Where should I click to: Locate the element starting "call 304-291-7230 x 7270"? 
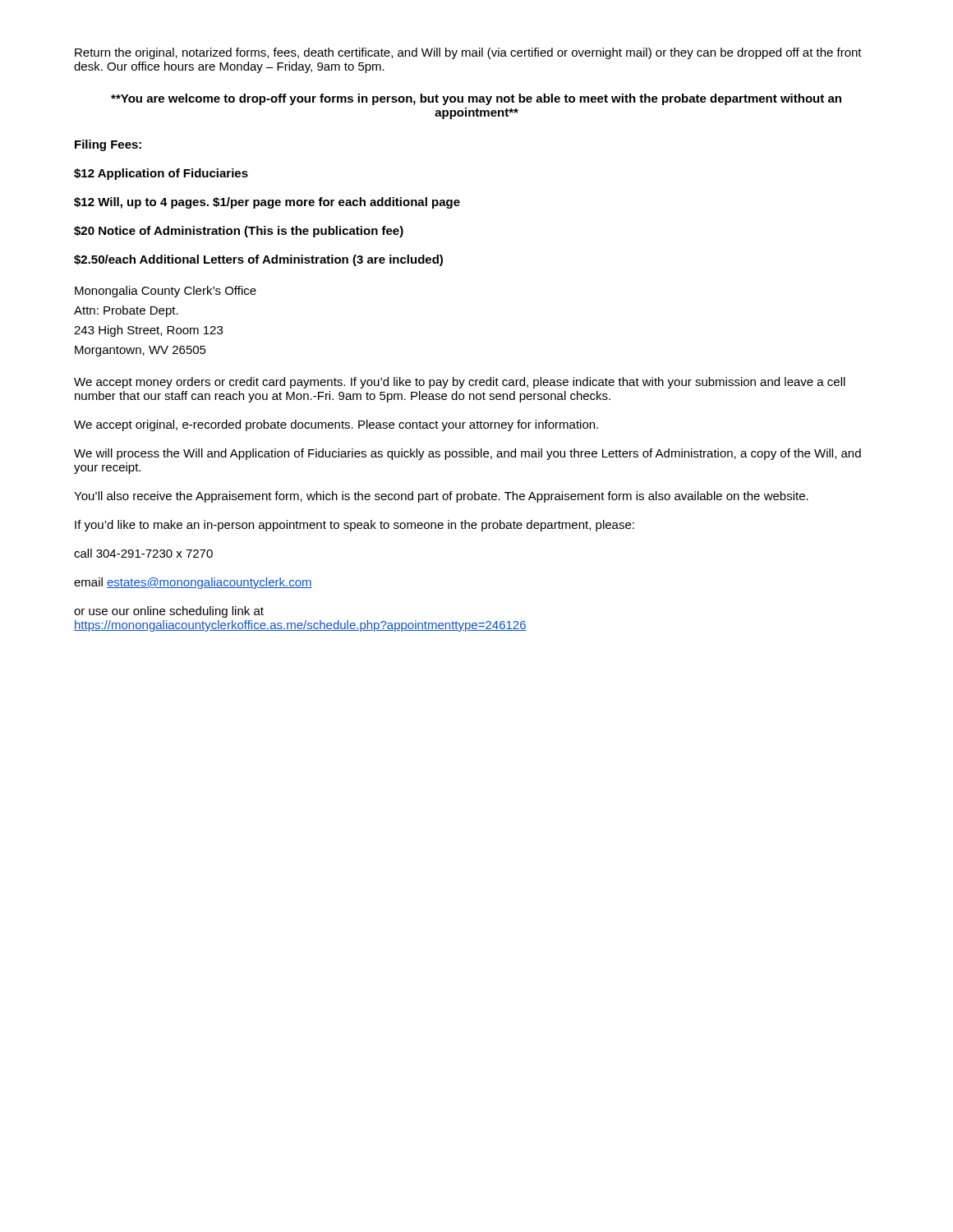tap(143, 553)
